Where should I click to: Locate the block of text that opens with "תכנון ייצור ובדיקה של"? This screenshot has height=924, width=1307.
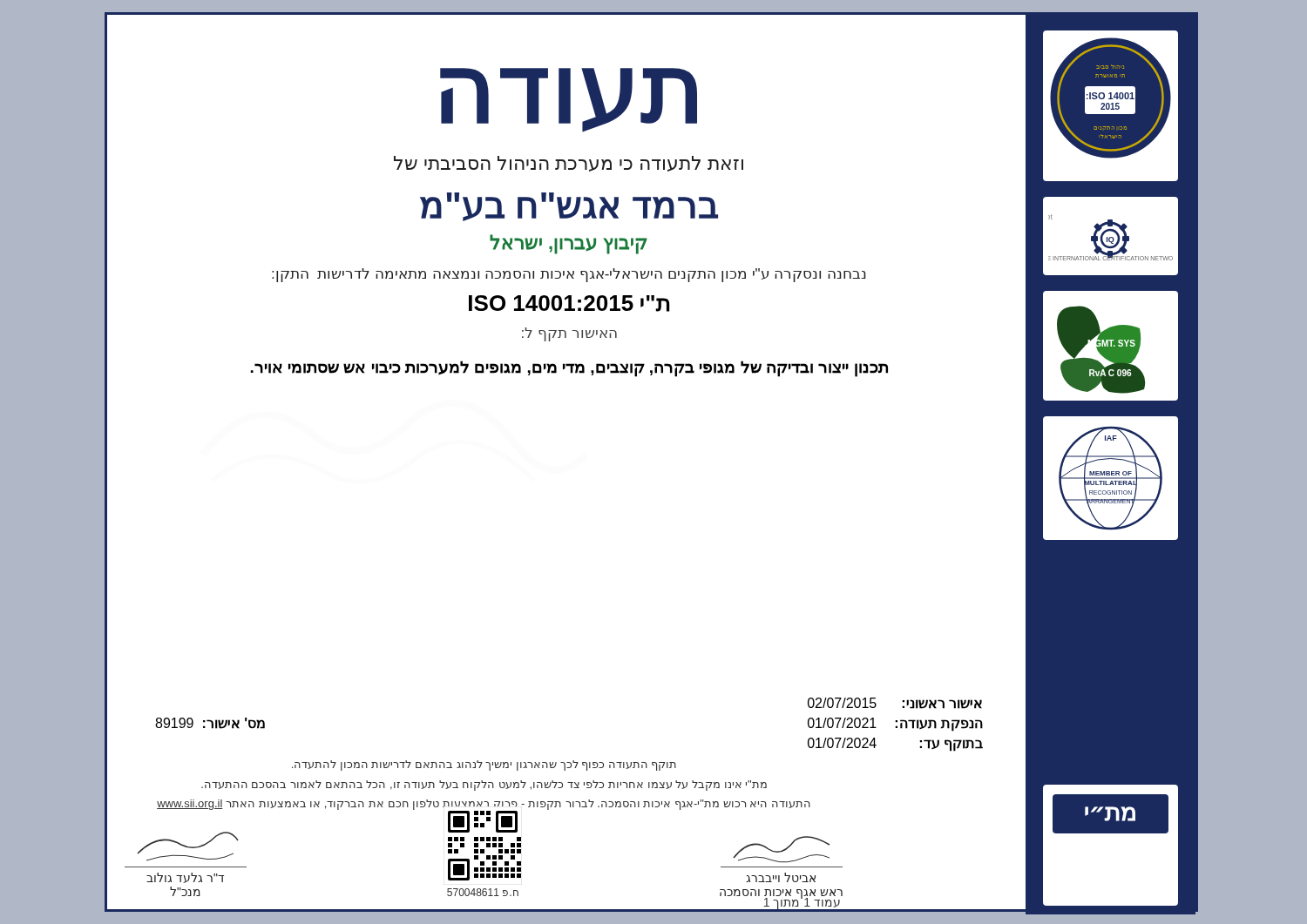[569, 367]
